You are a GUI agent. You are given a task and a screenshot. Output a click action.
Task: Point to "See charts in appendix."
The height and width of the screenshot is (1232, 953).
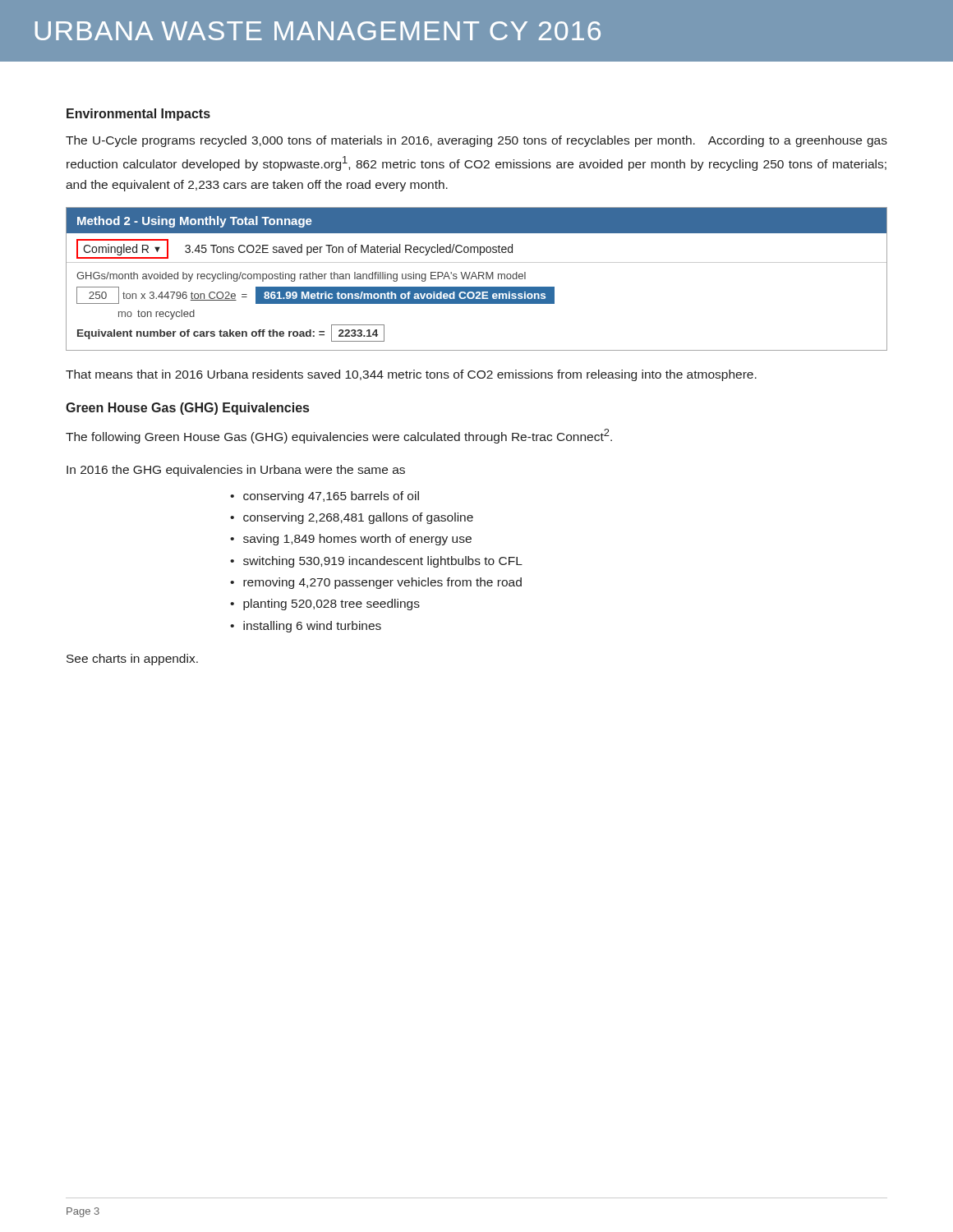pos(132,658)
